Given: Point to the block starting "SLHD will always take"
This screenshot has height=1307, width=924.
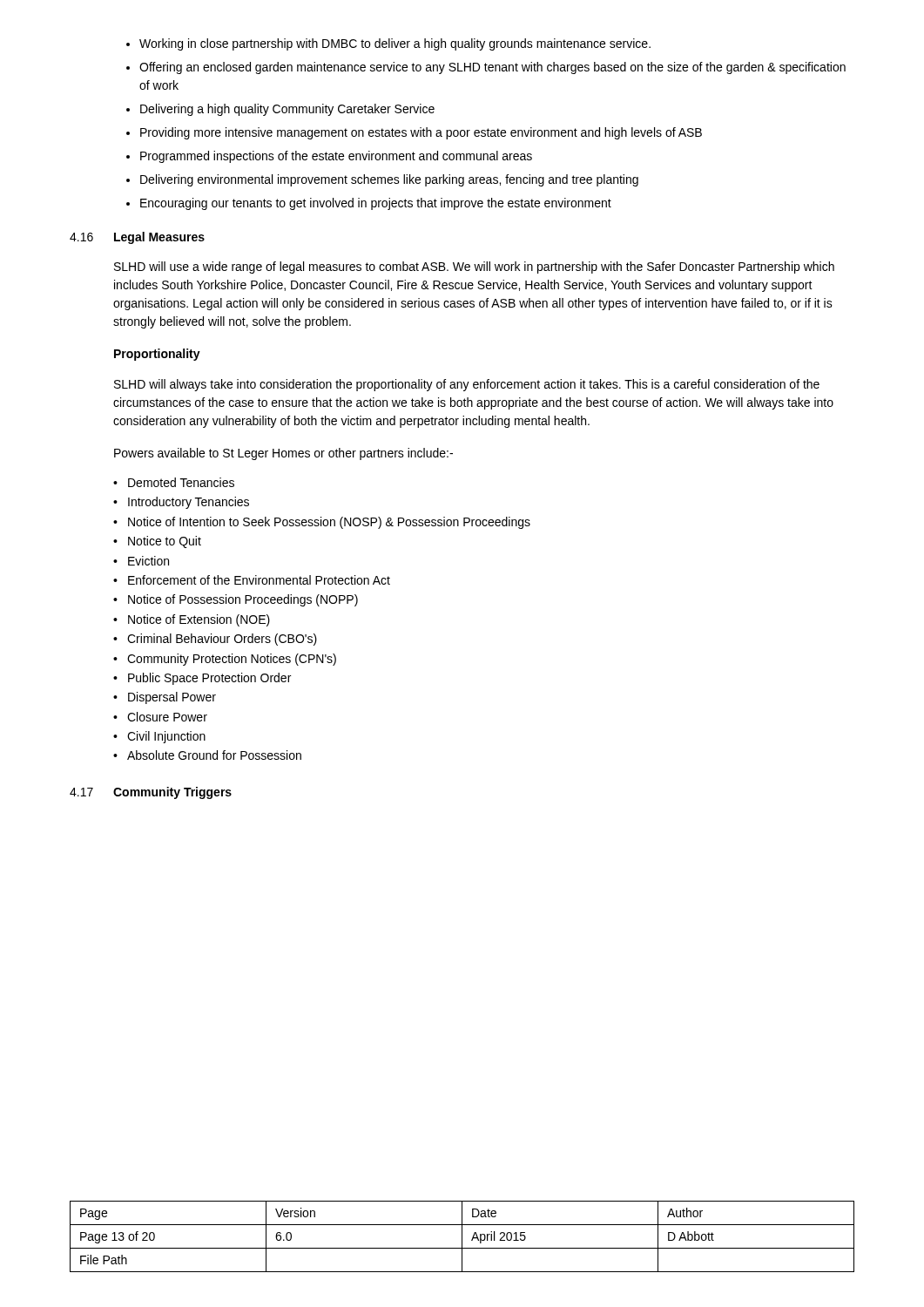Looking at the screenshot, I should (484, 403).
